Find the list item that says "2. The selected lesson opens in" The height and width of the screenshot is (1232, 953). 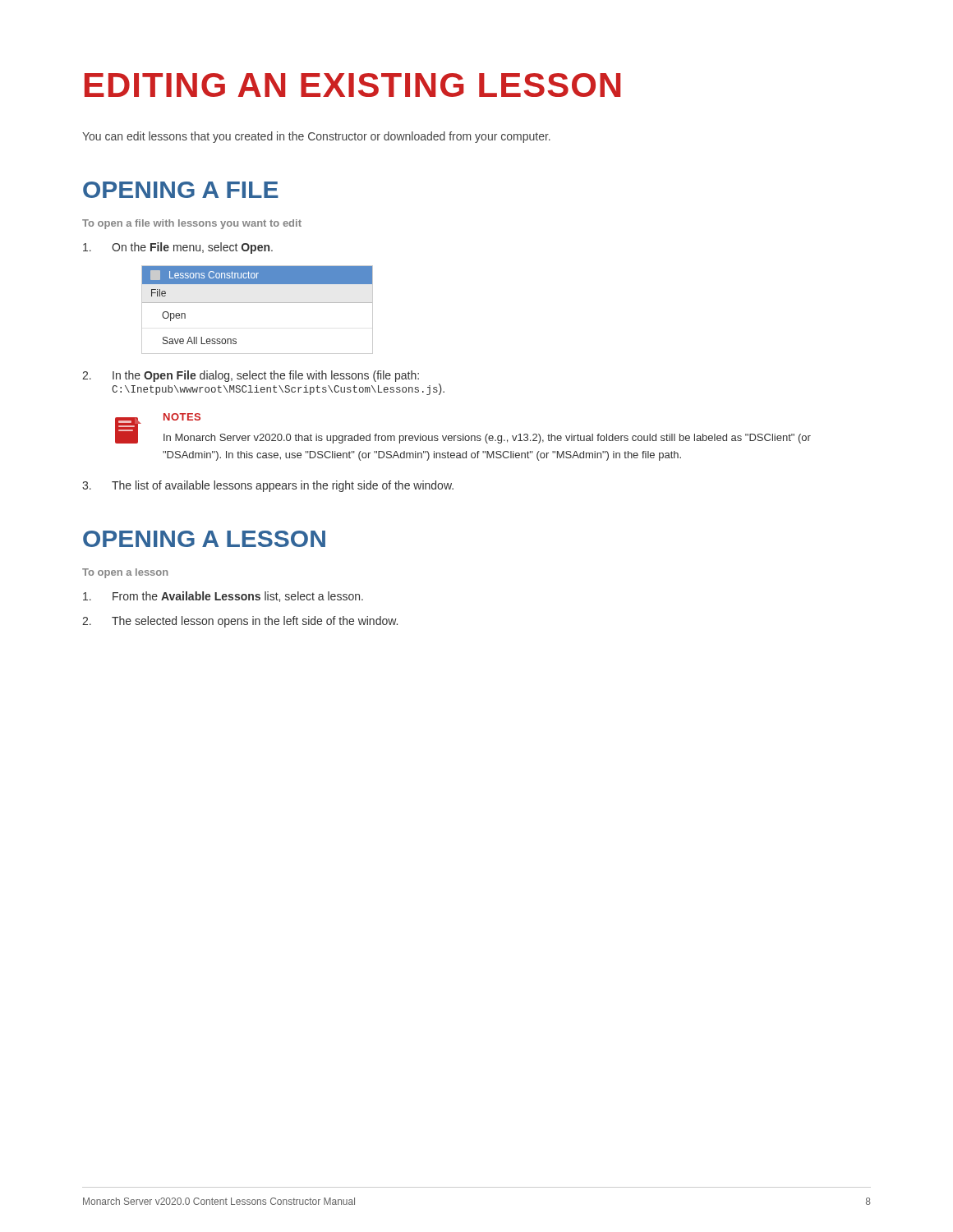coord(240,622)
